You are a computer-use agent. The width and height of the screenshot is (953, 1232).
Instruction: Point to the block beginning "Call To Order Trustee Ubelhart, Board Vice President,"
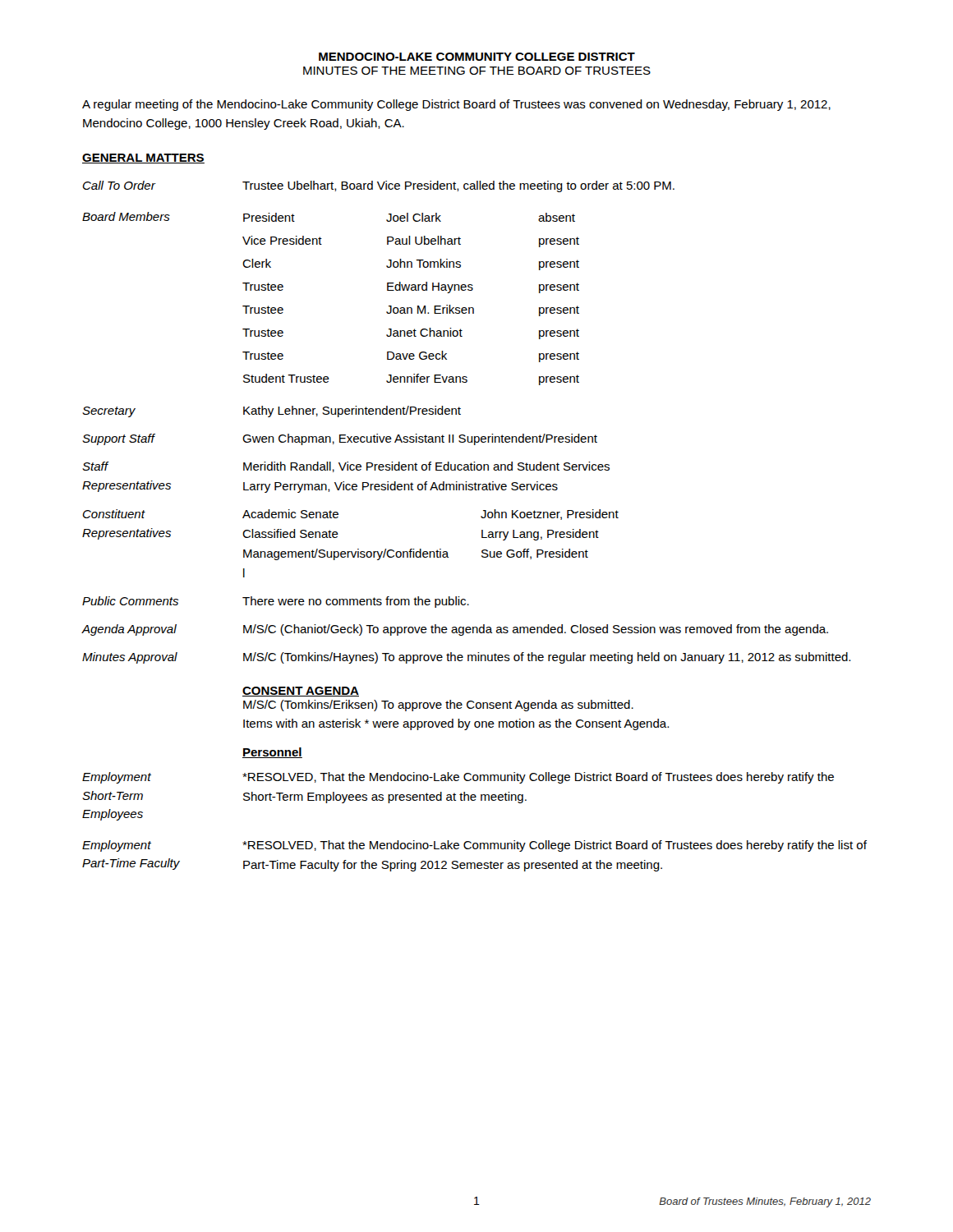476,186
